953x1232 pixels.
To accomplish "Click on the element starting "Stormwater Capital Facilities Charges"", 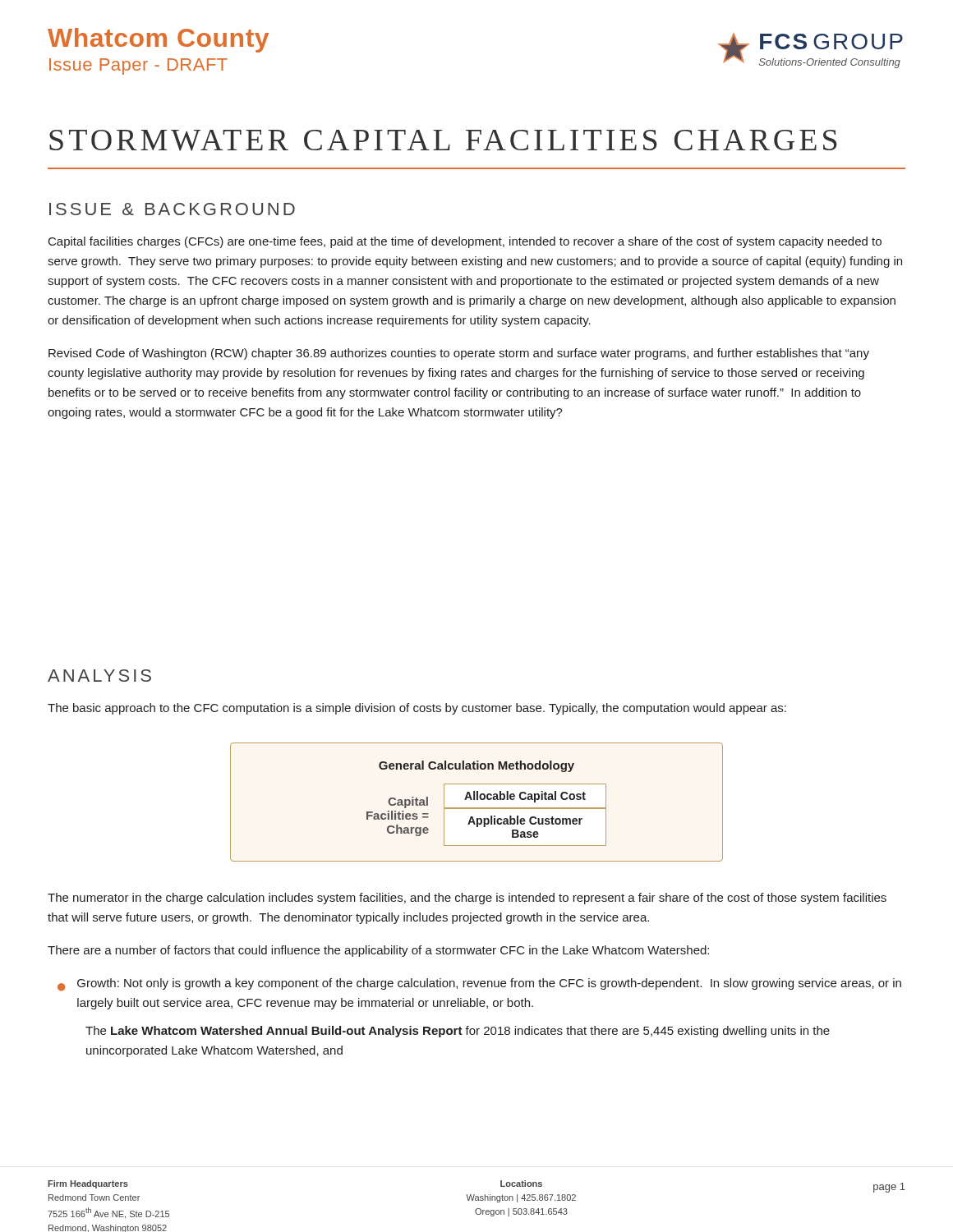I will pyautogui.click(x=476, y=140).
